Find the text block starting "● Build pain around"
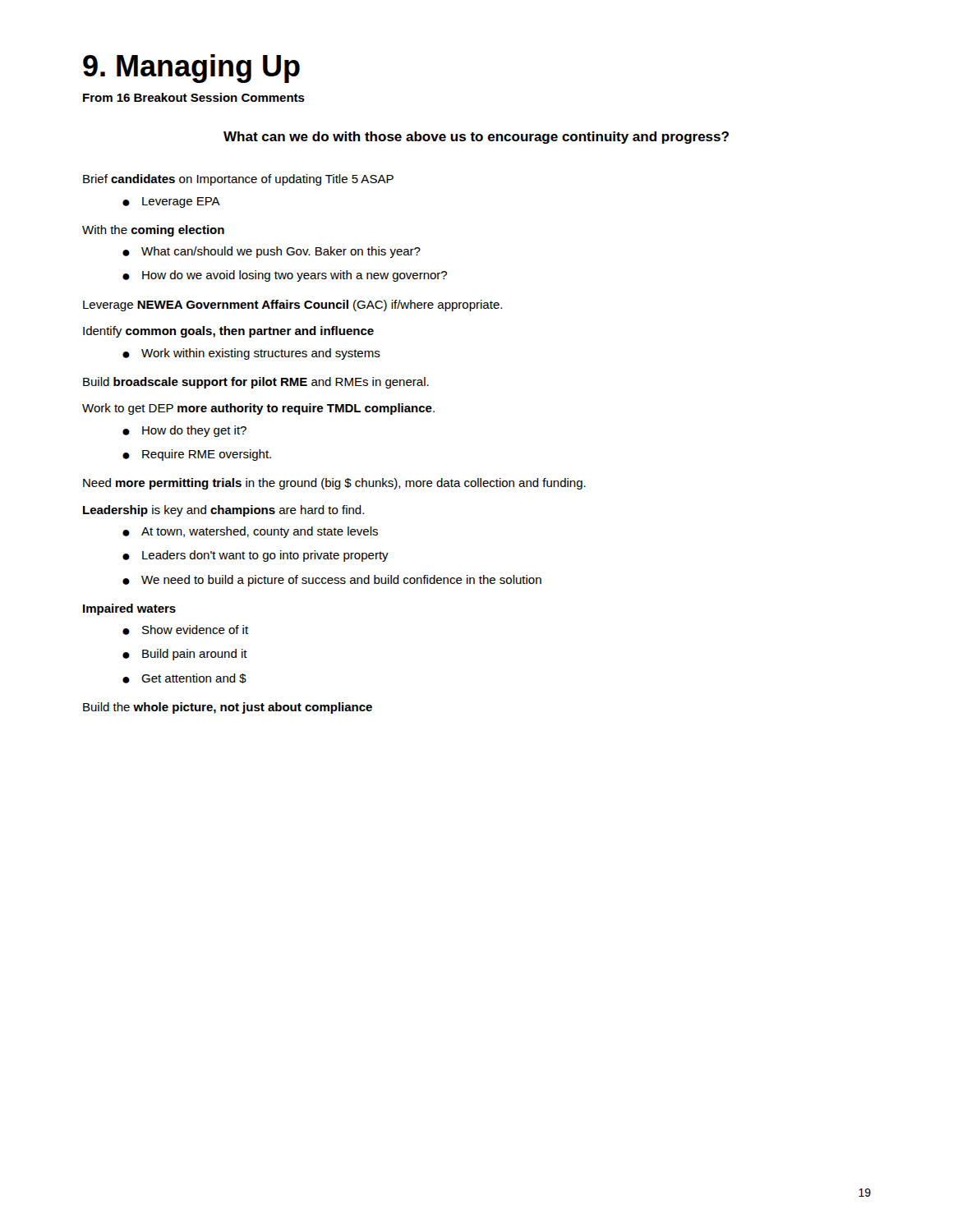 (x=184, y=655)
